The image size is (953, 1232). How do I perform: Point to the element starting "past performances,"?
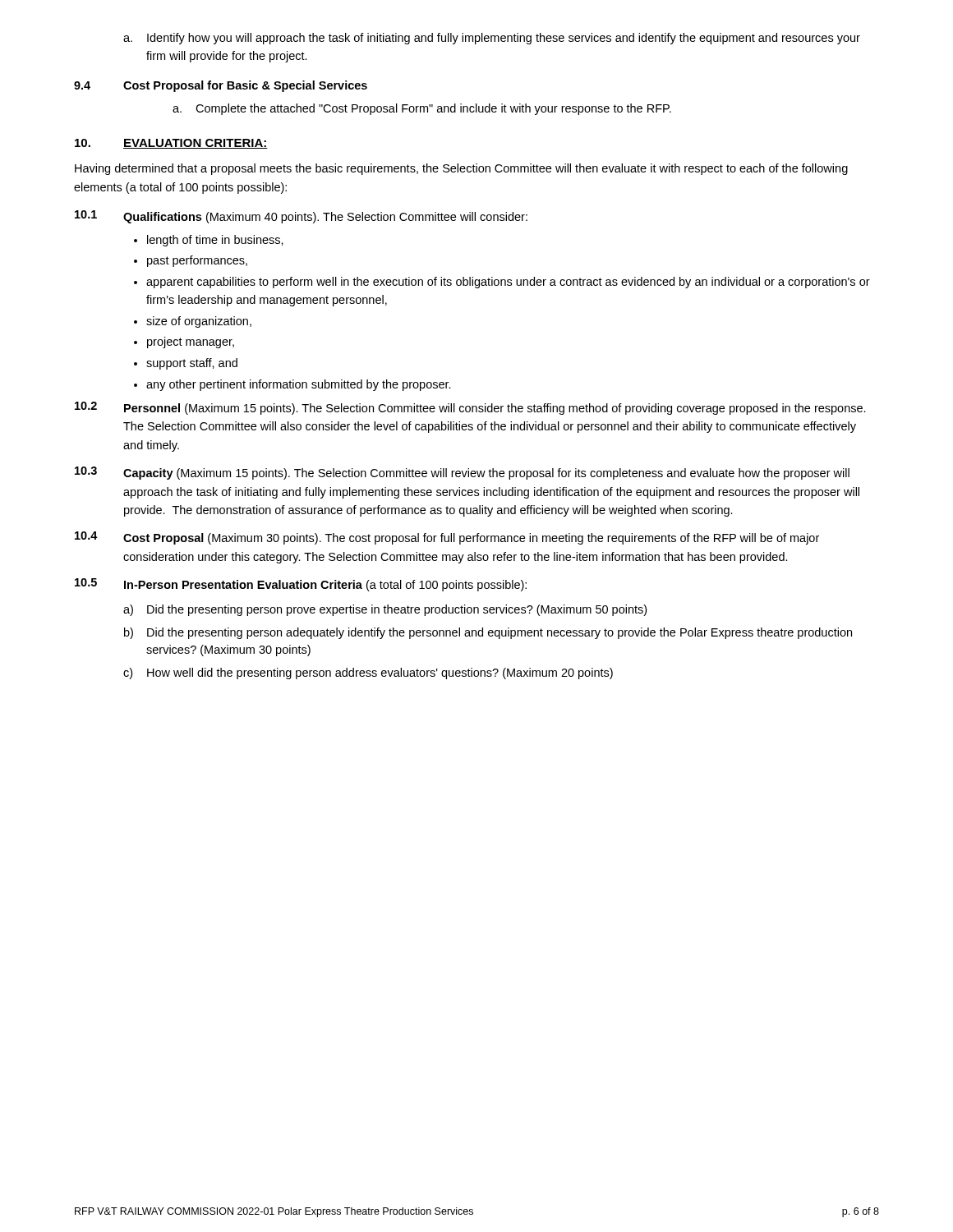point(197,261)
